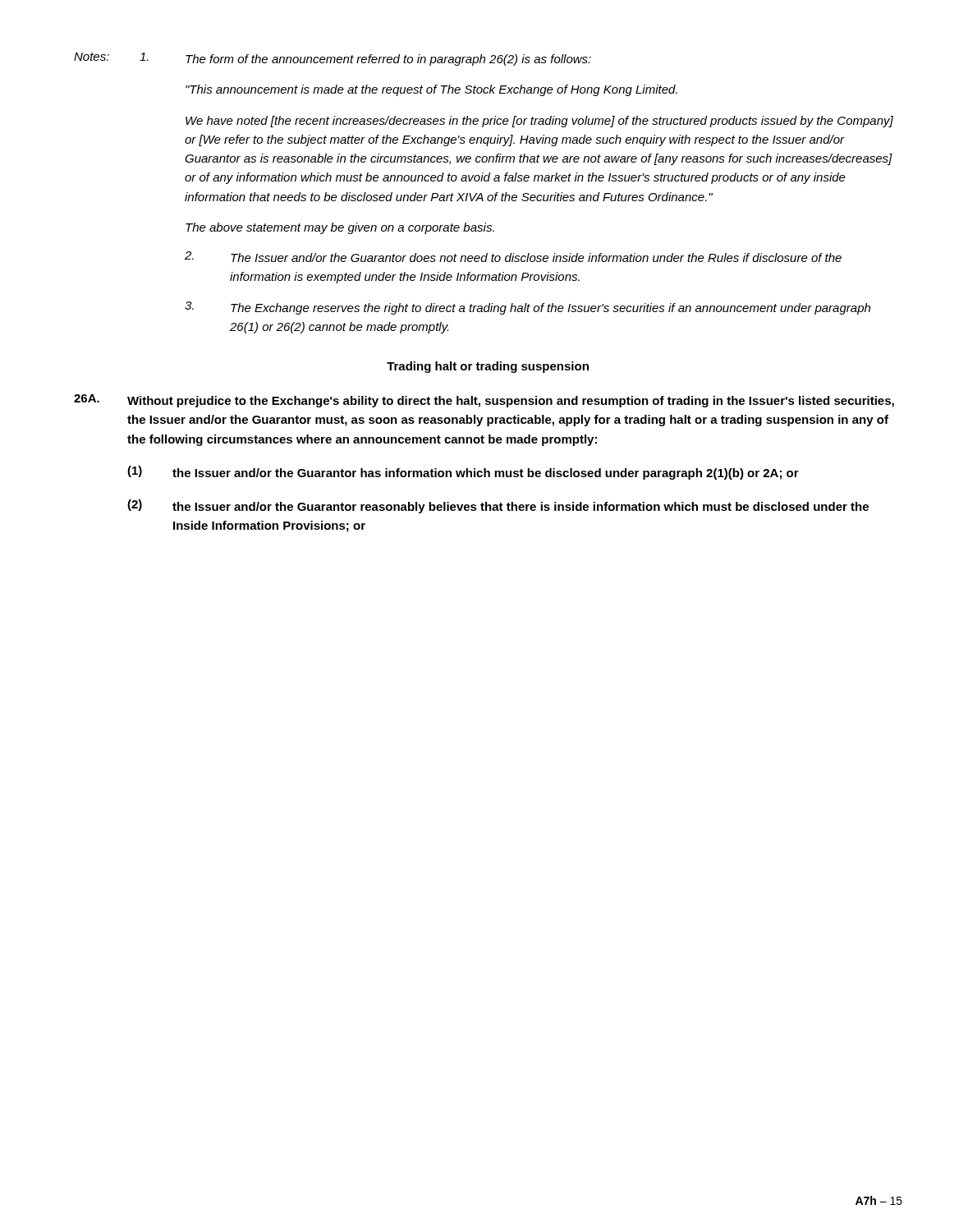
Task: Locate the list item with the text "(2) the Issuer and/or the Guarantor reasonably"
Action: click(x=515, y=516)
